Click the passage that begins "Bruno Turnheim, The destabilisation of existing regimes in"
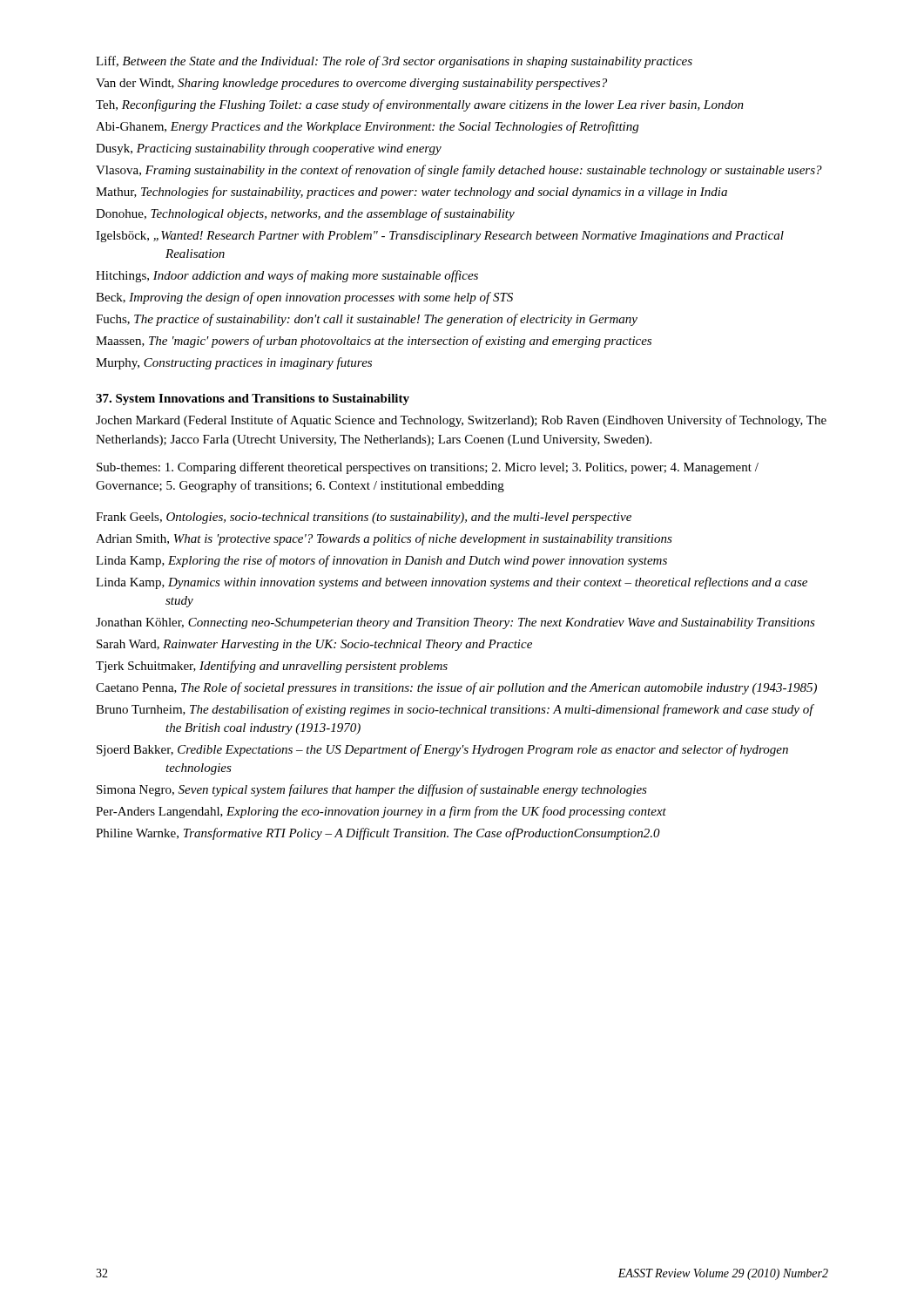 [x=454, y=718]
